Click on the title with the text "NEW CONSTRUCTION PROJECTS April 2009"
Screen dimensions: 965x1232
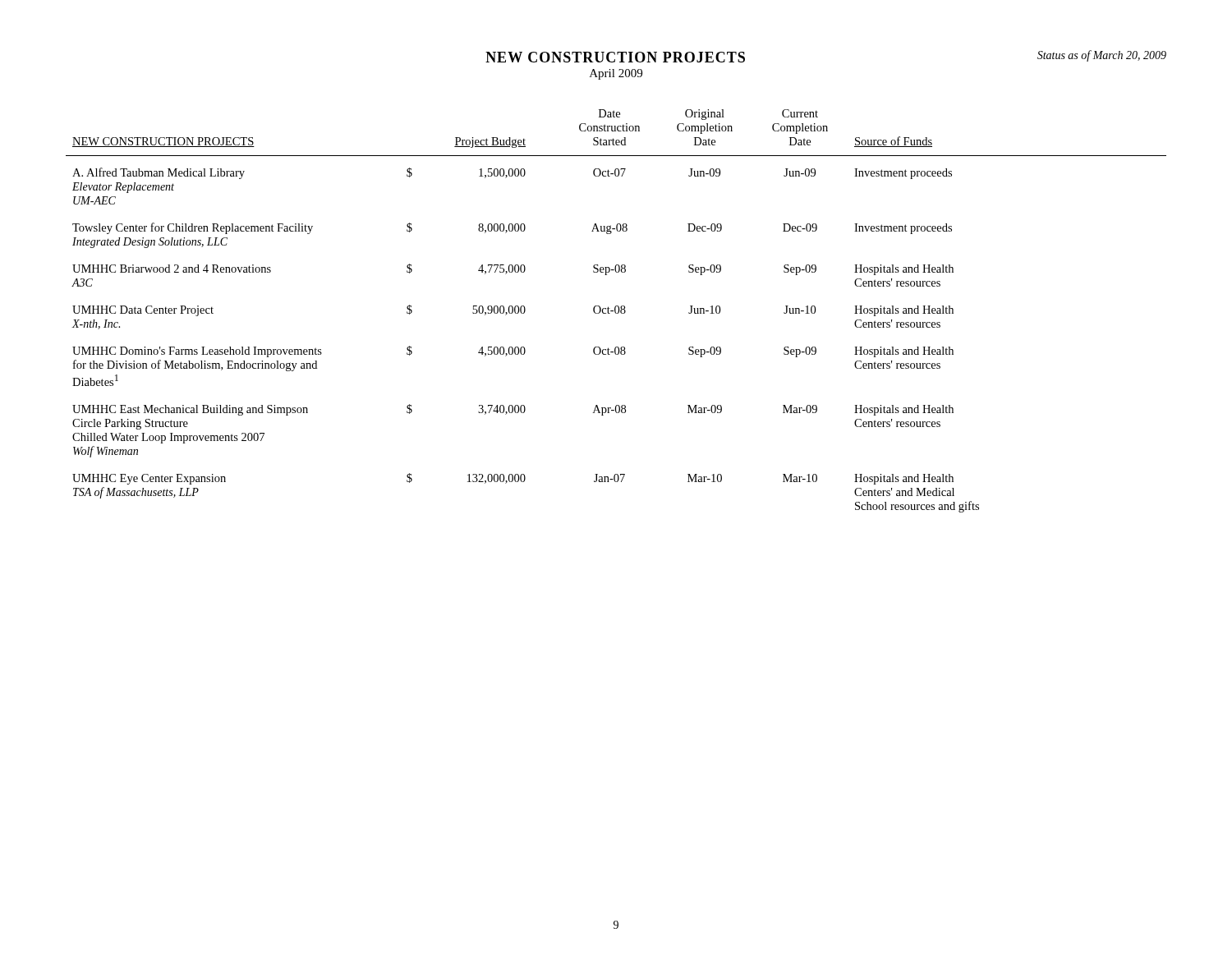616,65
